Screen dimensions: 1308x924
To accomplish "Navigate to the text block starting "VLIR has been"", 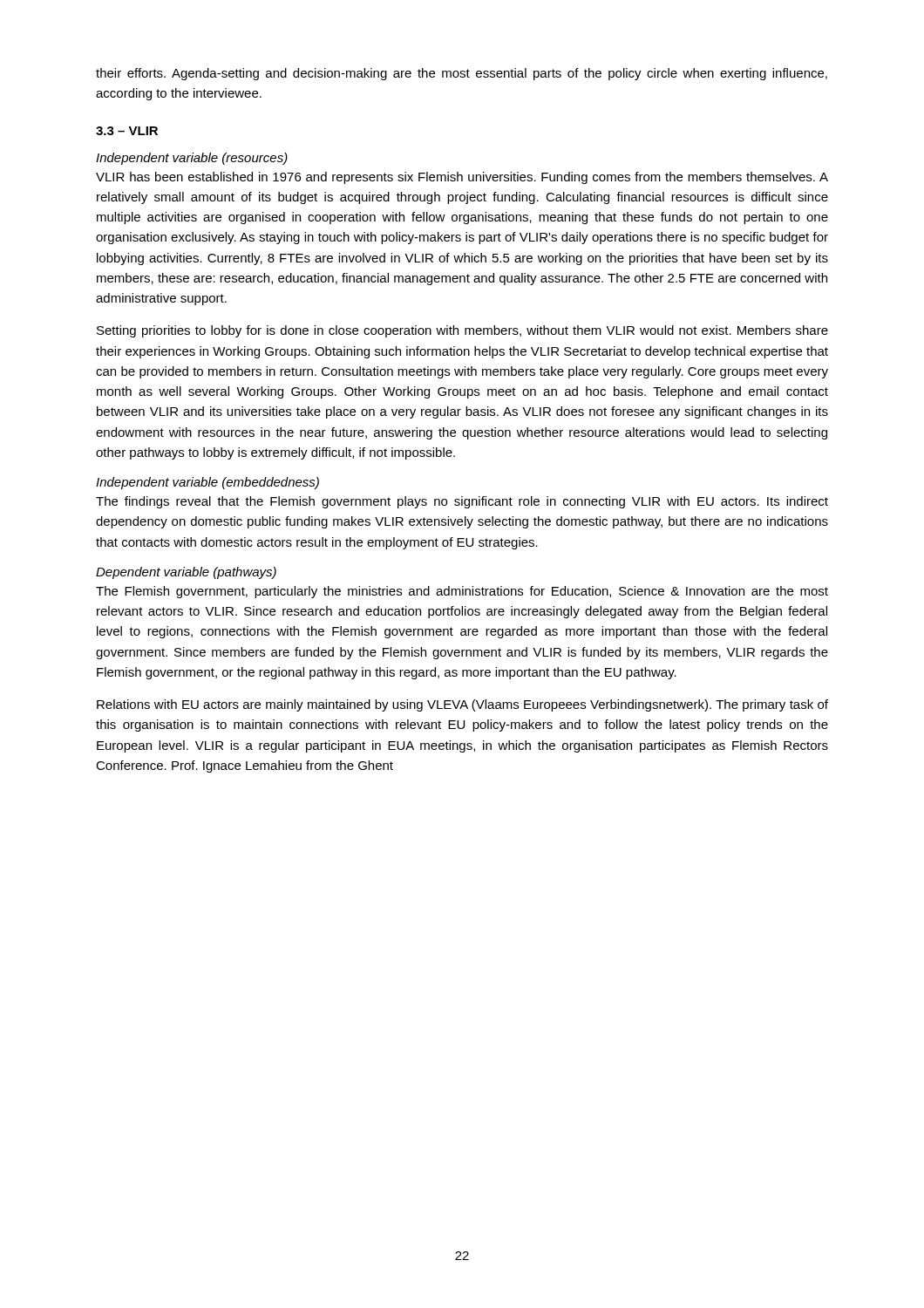I will (x=462, y=237).
